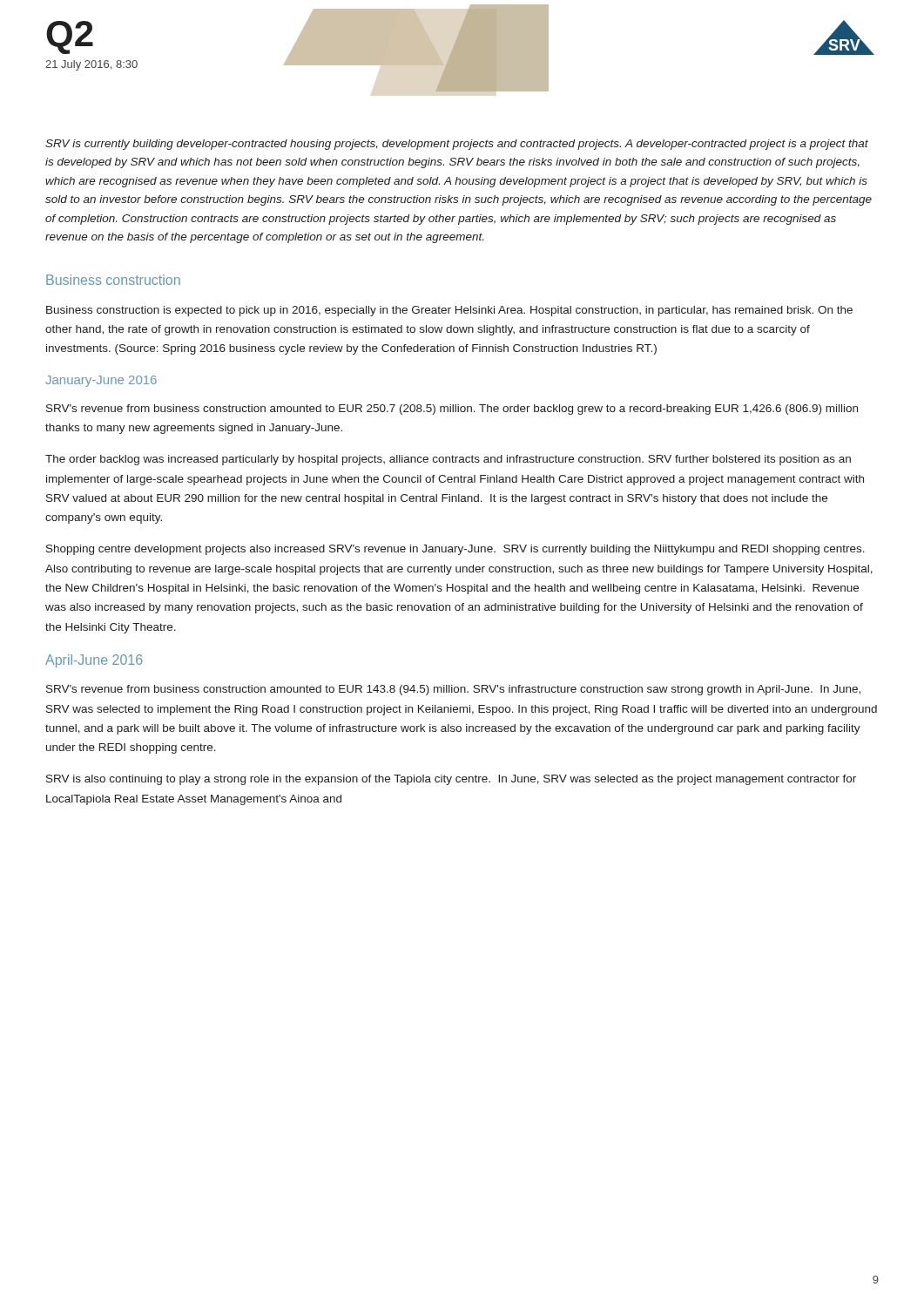924x1307 pixels.
Task: Point to "January-June 2016"
Action: coord(101,381)
